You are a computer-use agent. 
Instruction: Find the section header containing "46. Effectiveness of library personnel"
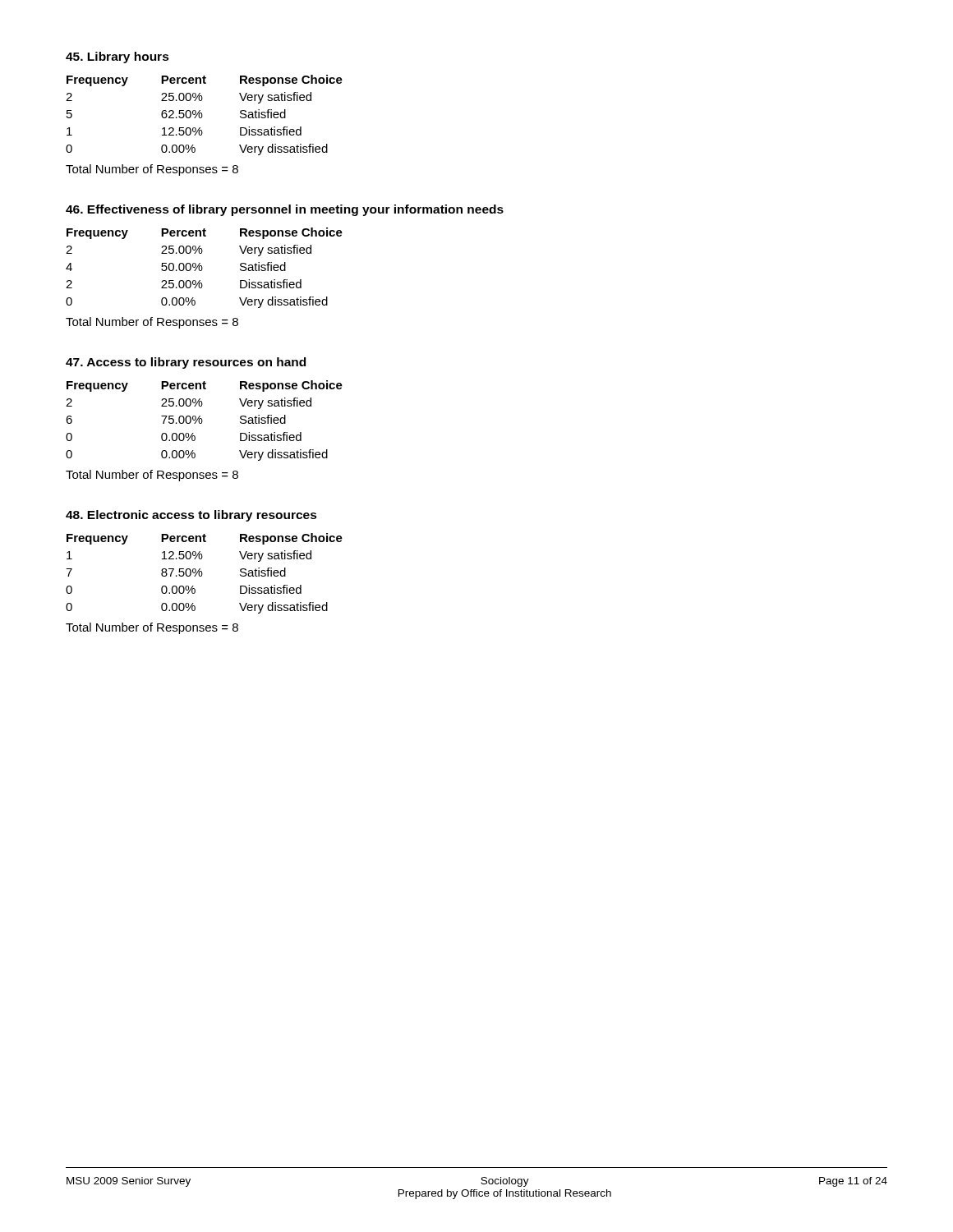point(285,209)
